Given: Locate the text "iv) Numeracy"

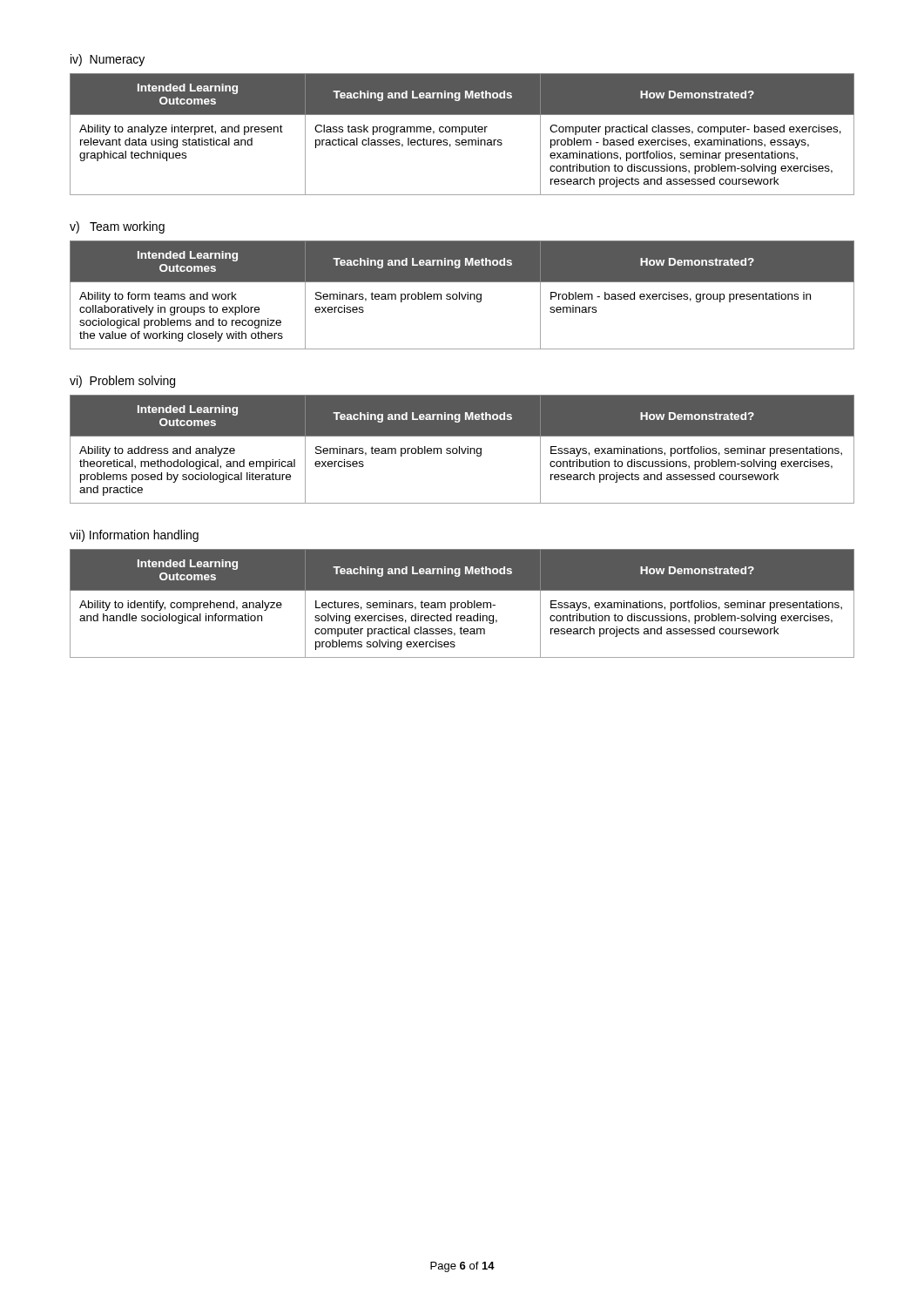Looking at the screenshot, I should [x=107, y=59].
